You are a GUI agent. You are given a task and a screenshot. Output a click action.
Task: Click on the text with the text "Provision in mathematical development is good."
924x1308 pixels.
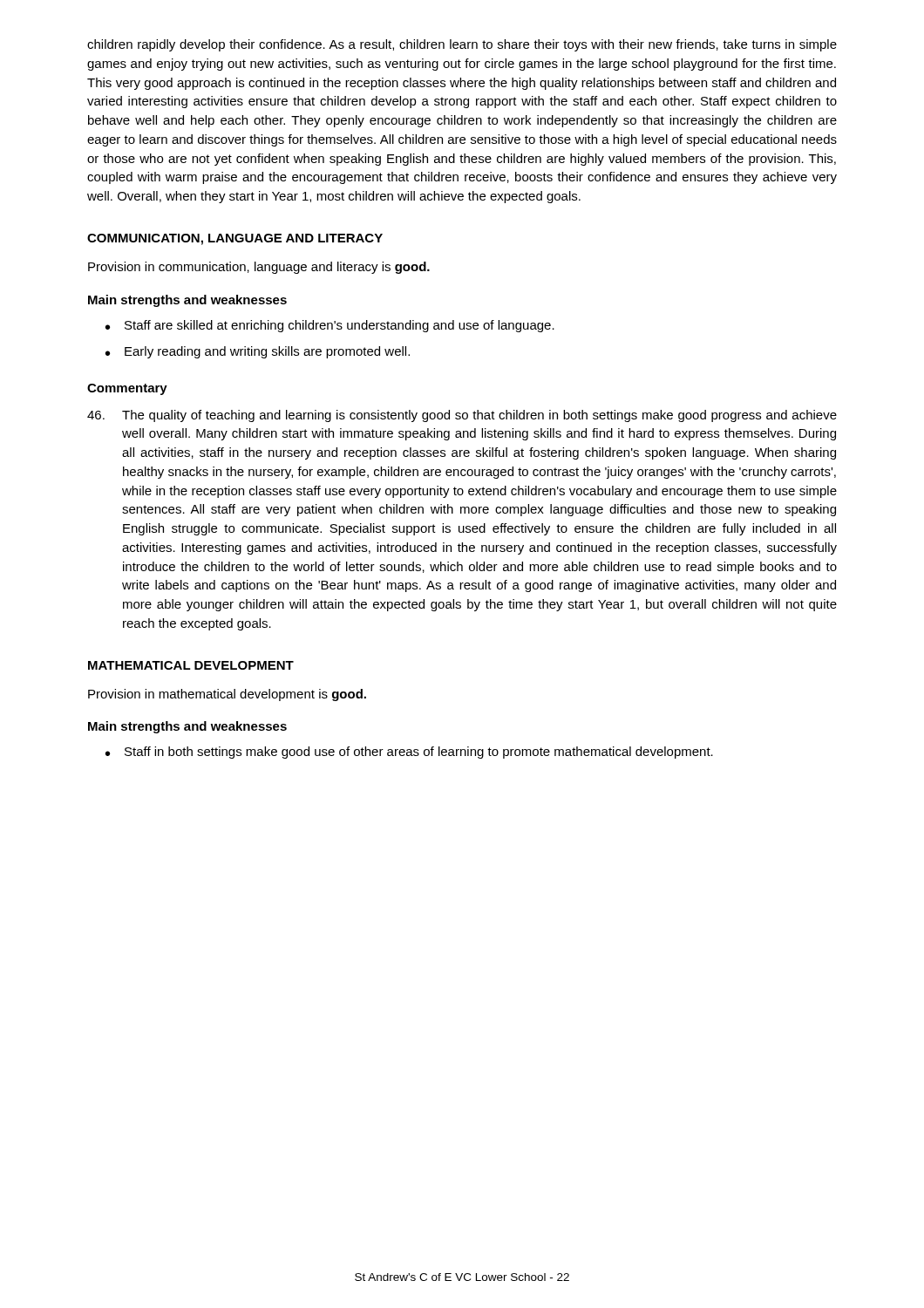(x=227, y=693)
